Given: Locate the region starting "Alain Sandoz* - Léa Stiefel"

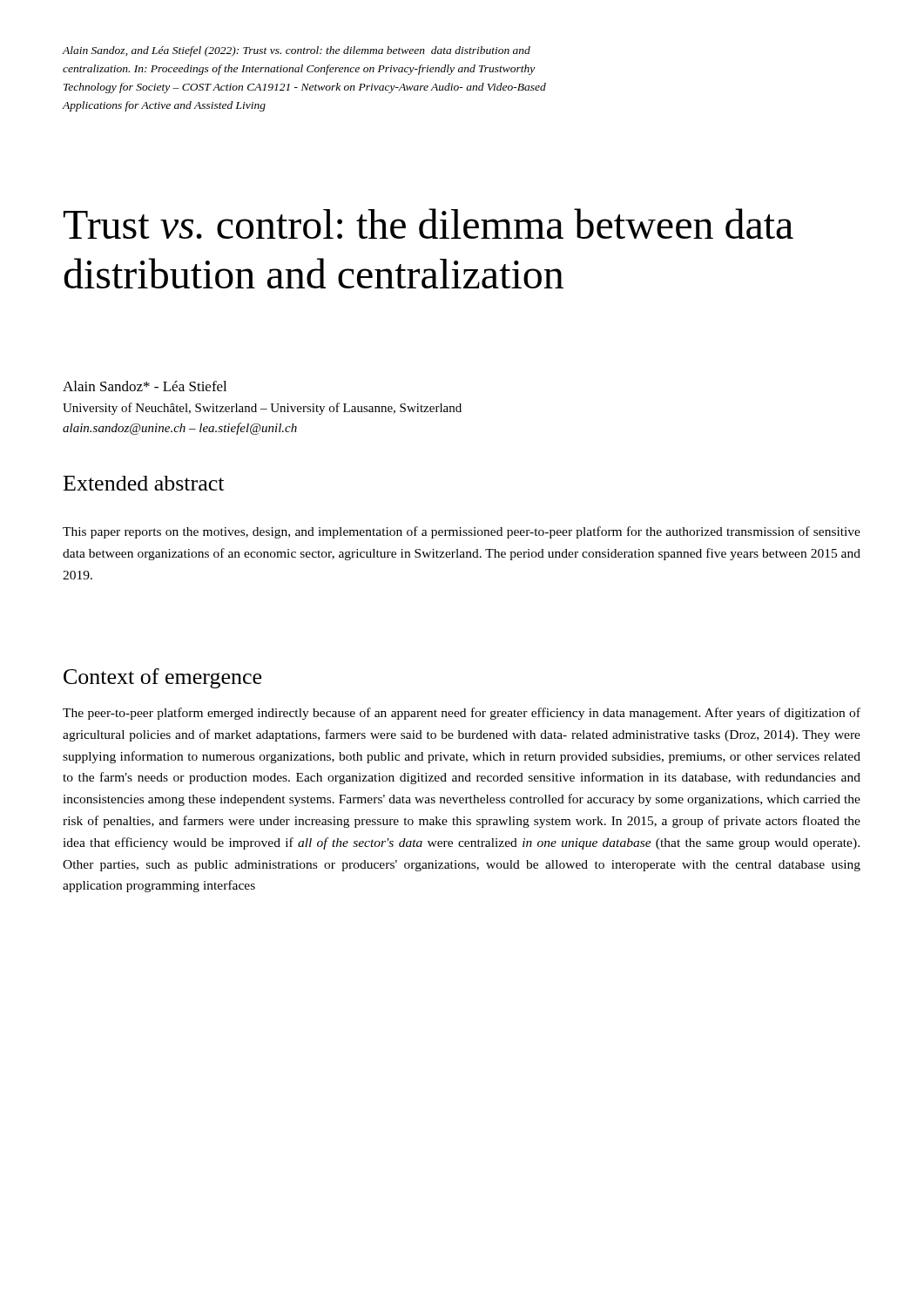Looking at the screenshot, I should (368, 407).
